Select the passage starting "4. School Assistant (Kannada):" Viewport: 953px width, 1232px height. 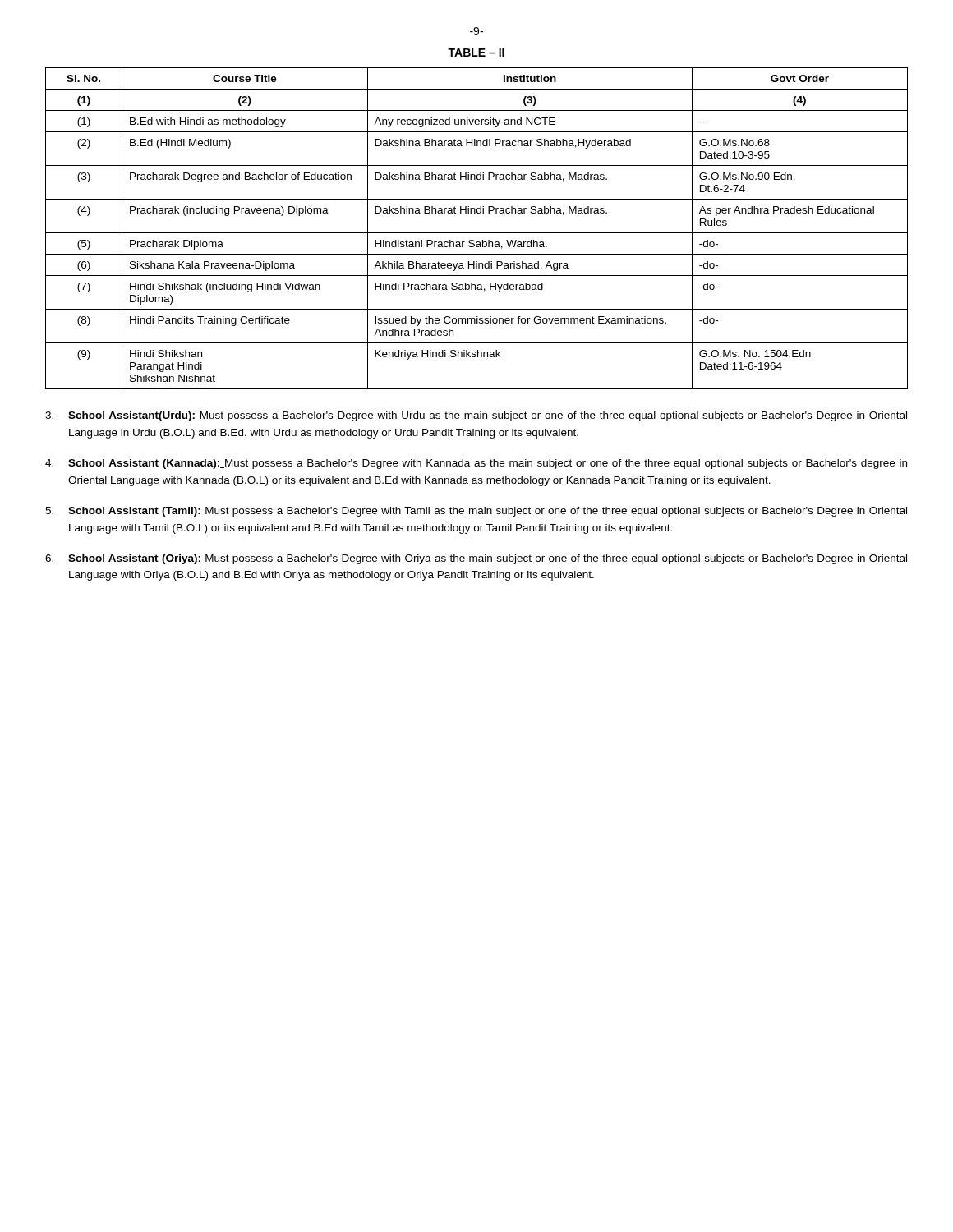coord(476,472)
